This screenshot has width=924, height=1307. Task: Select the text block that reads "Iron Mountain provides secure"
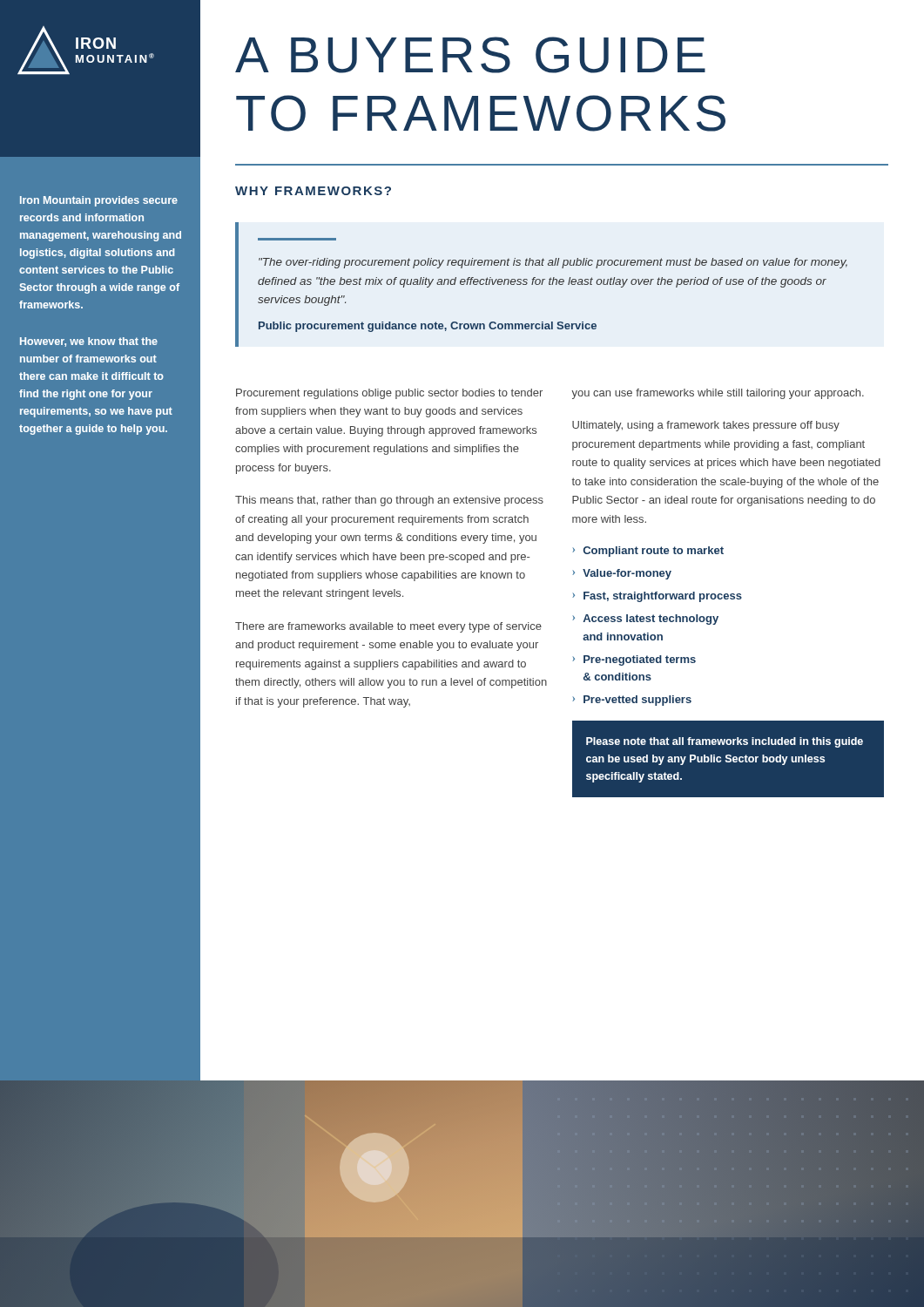tap(100, 253)
